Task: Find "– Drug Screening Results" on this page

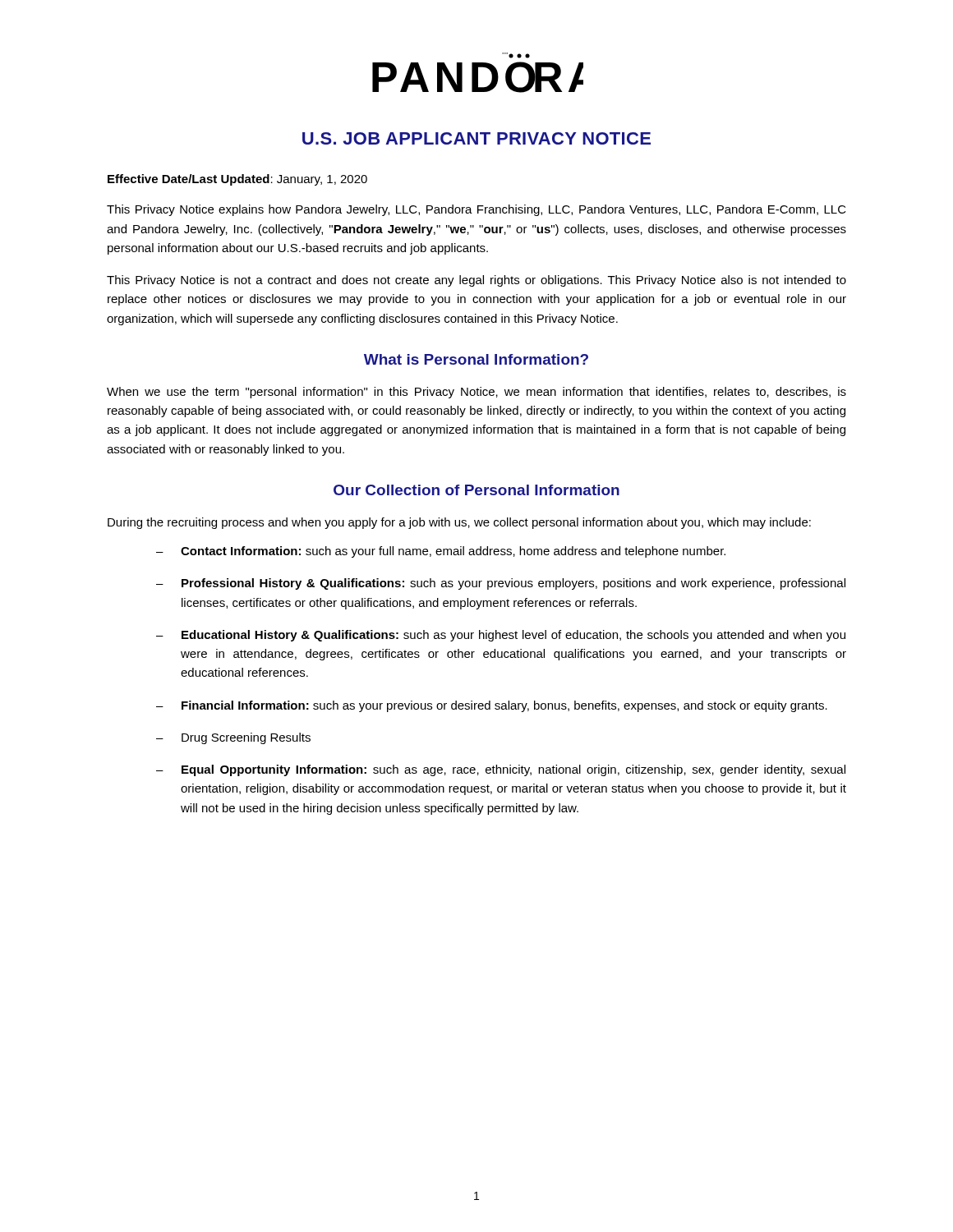Action: point(233,738)
